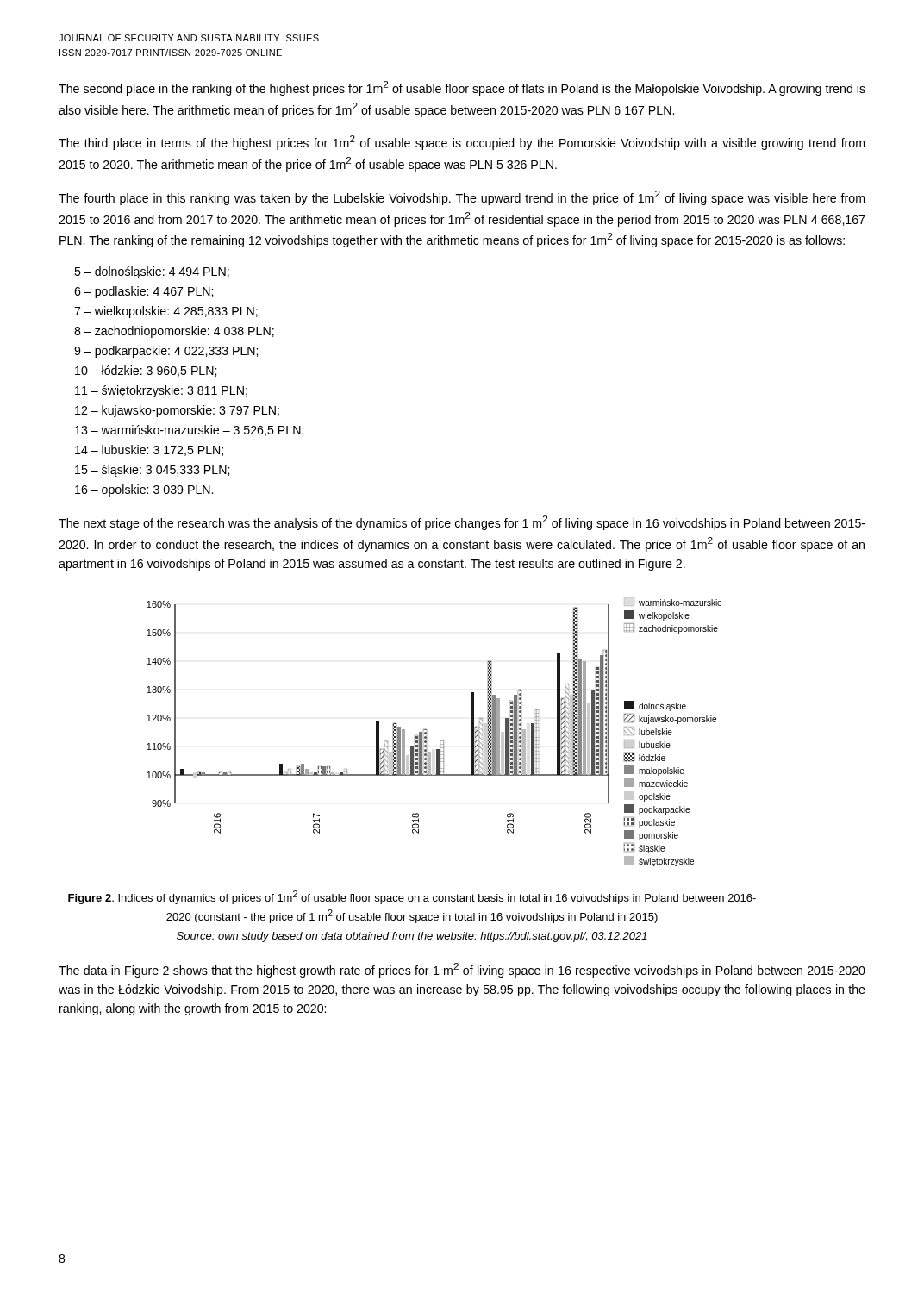Screen dimensions: 1293x924
Task: Locate the text block starting "Figure 2. Indices of dynamics of prices"
Action: 412,906
